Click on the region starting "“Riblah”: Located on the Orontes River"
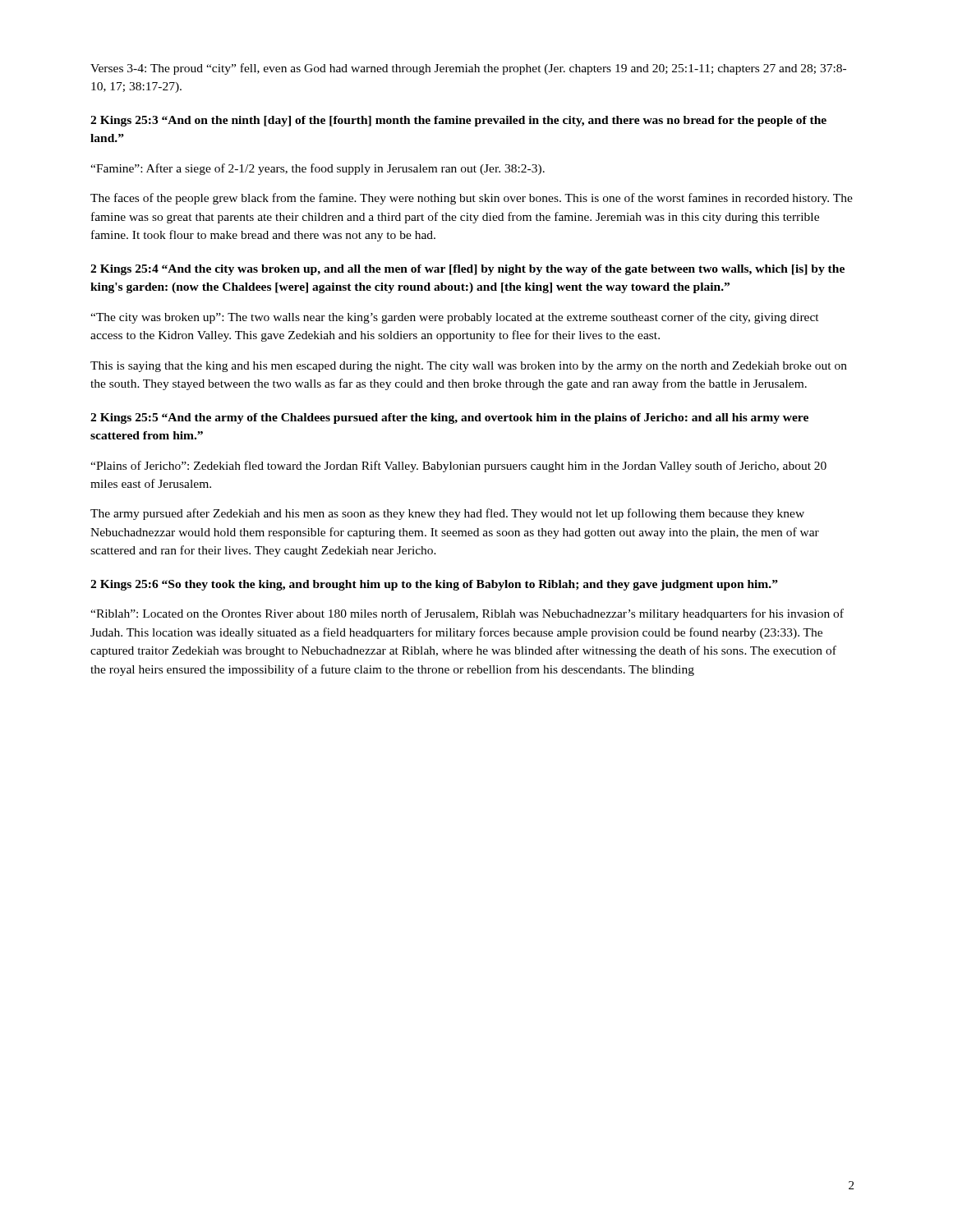The width and height of the screenshot is (953, 1232). coord(472,642)
